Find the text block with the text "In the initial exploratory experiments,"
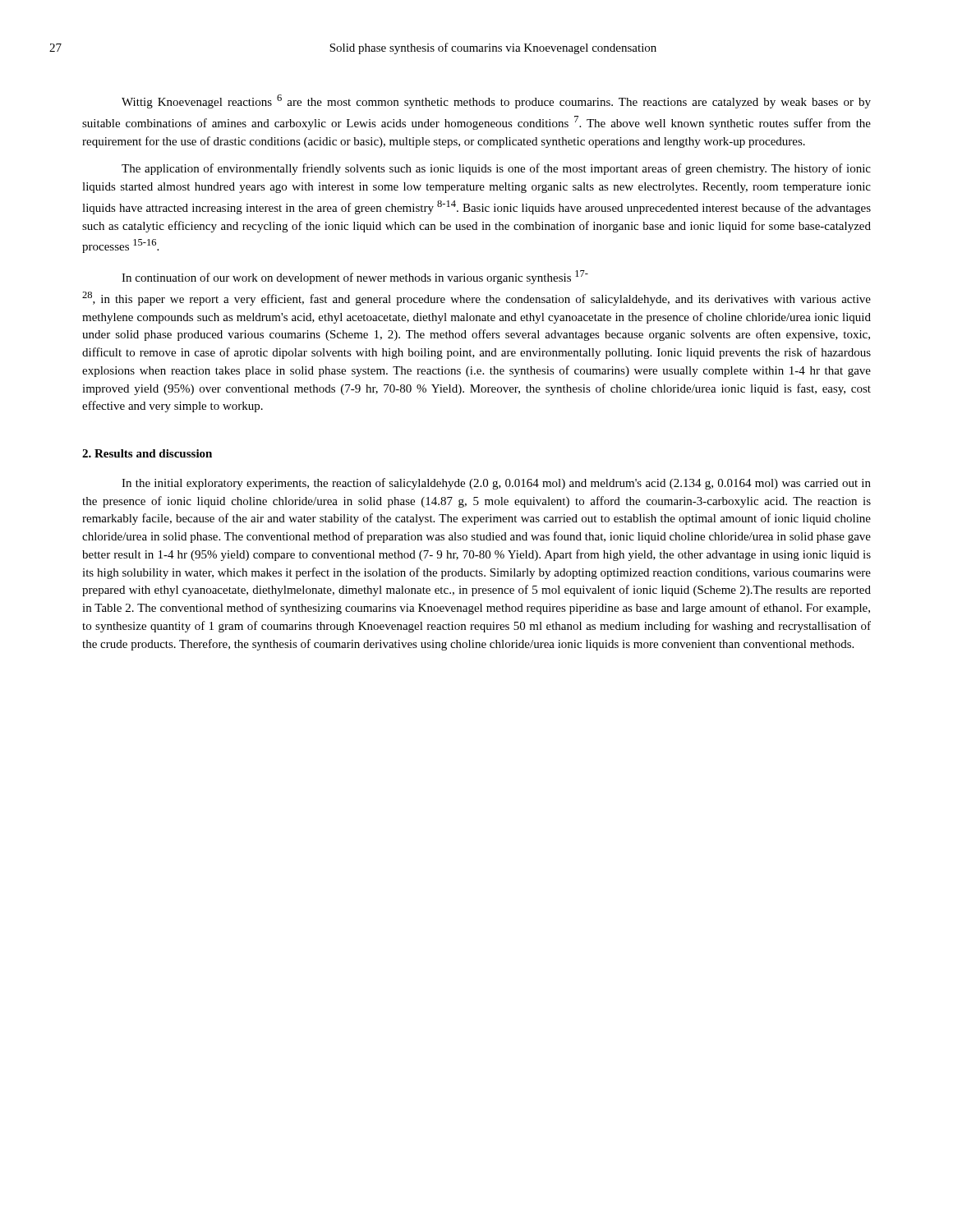Viewport: 953px width, 1232px height. click(x=476, y=563)
